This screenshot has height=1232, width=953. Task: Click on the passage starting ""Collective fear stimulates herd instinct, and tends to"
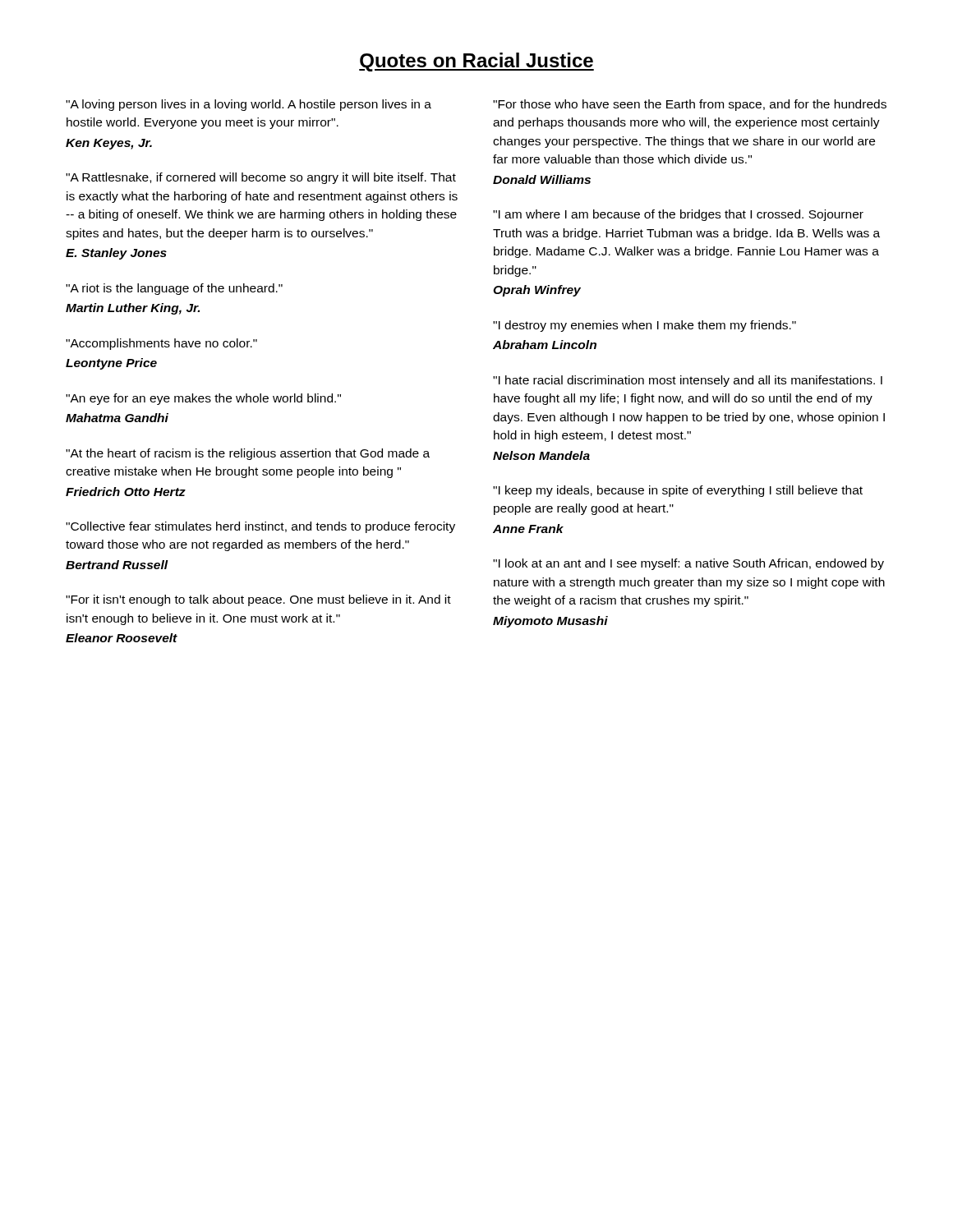(x=263, y=546)
